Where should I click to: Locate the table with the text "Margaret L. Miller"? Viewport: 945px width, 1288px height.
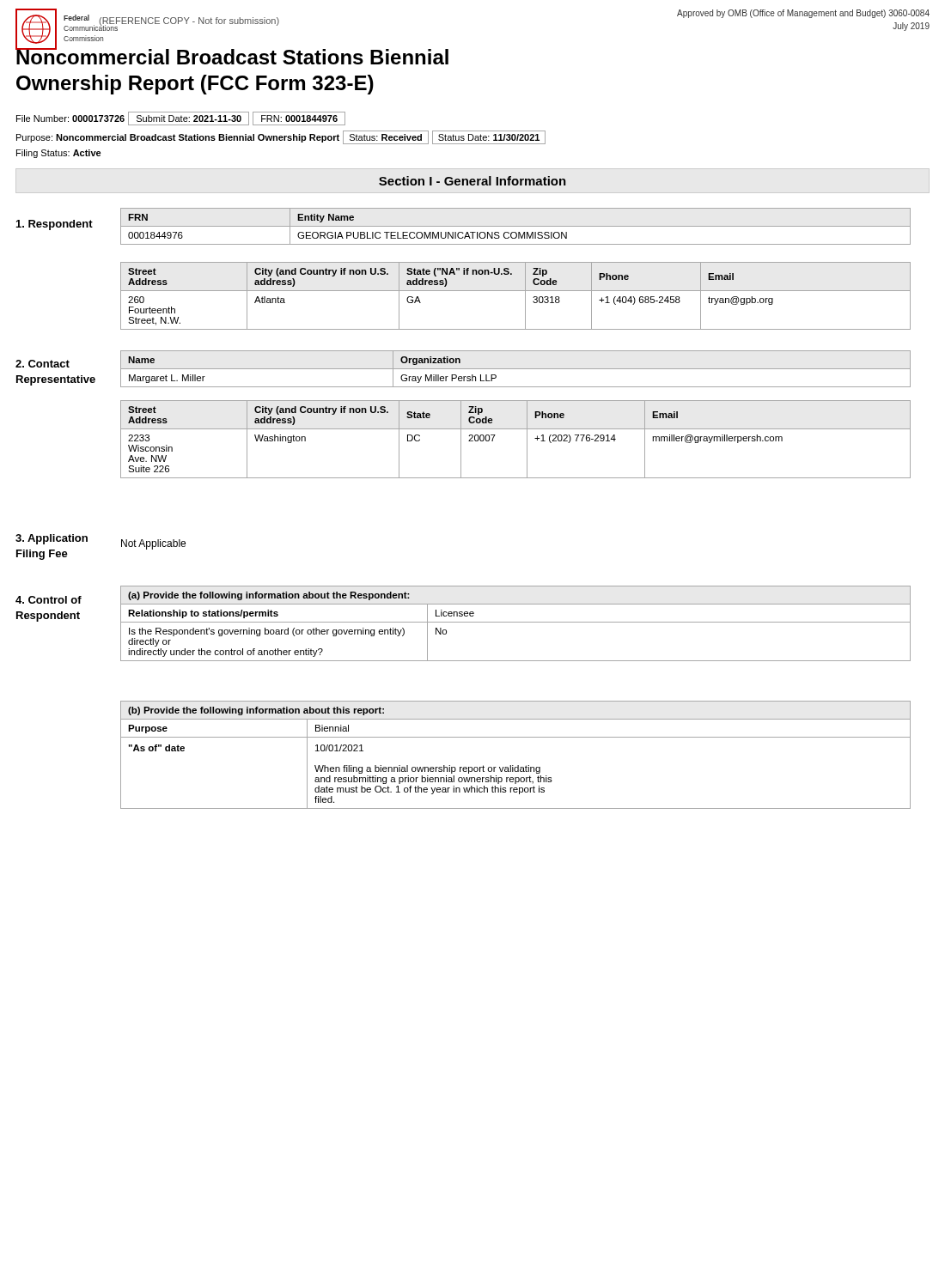[x=515, y=369]
